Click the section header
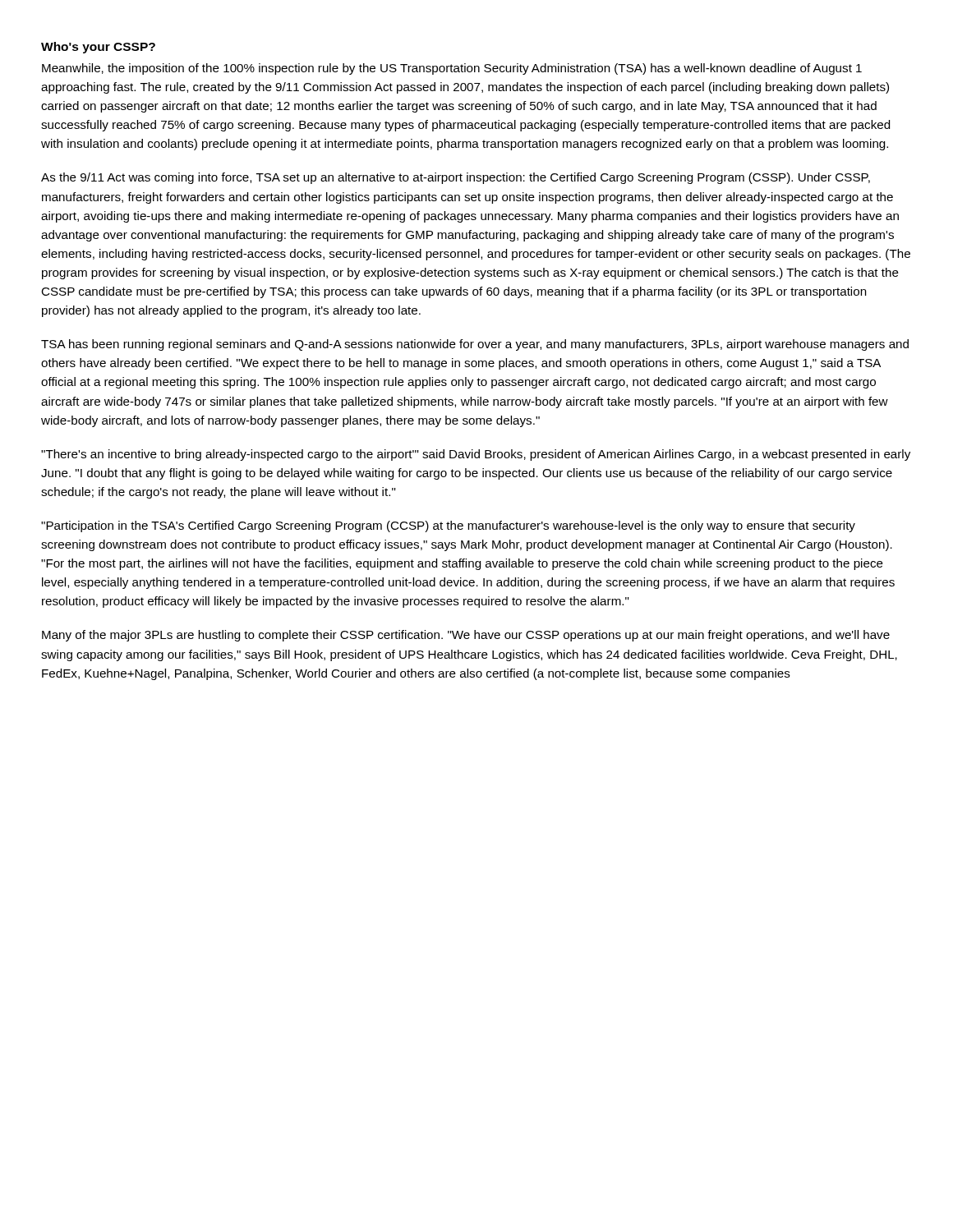 98,46
